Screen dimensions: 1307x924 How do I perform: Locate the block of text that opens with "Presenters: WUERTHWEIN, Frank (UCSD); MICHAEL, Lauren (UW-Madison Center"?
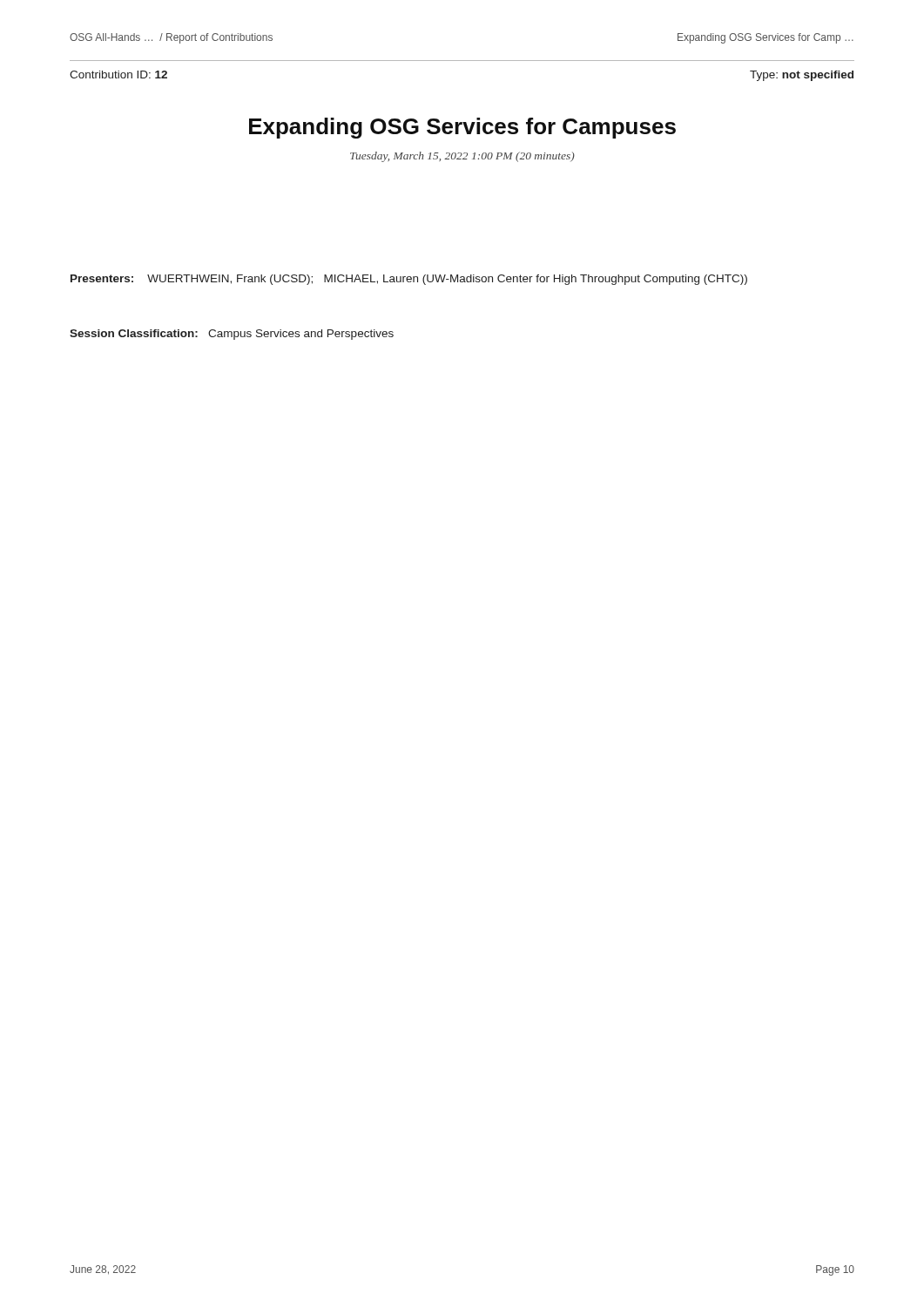[x=409, y=278]
